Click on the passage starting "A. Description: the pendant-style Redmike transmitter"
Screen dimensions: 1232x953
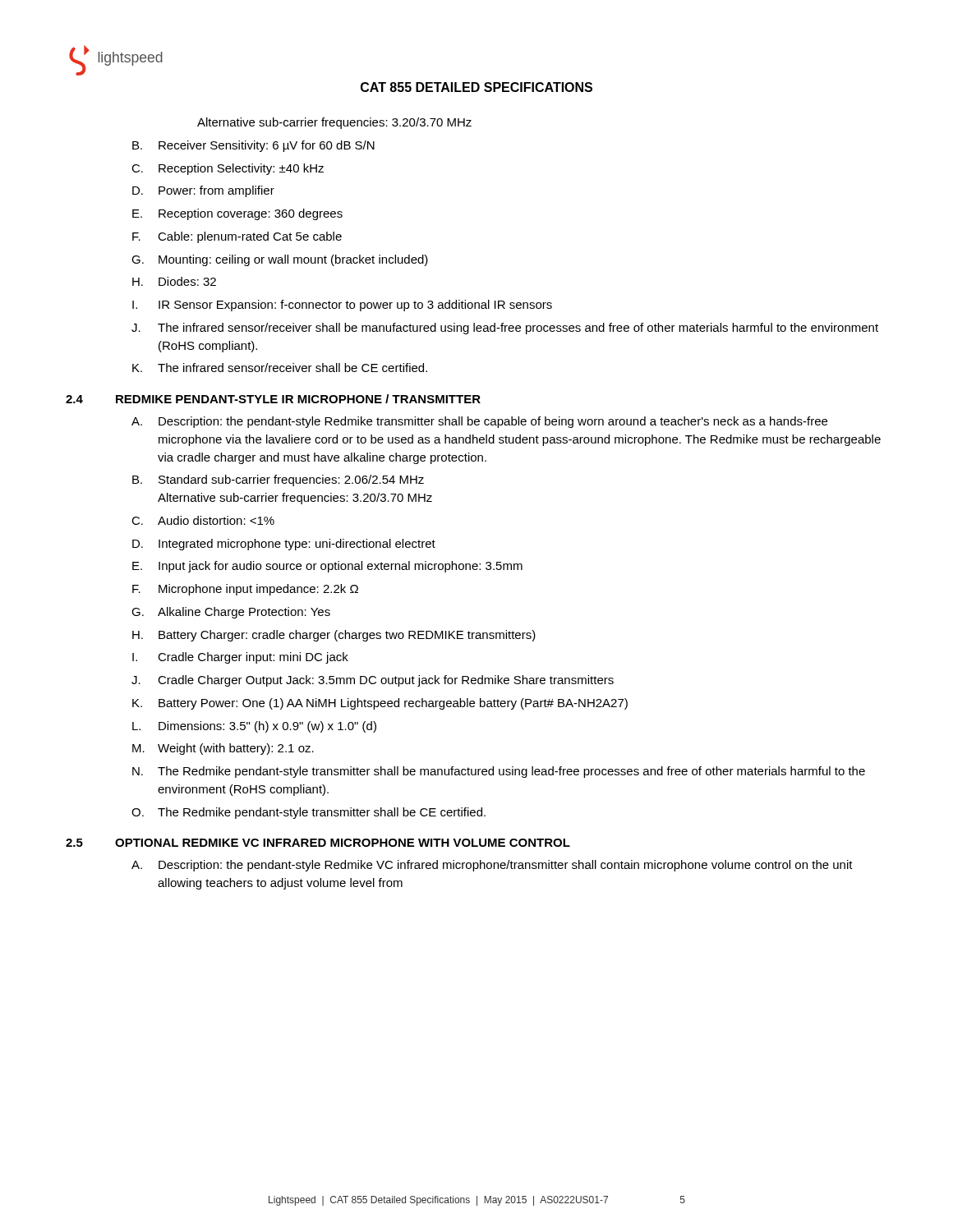[509, 439]
